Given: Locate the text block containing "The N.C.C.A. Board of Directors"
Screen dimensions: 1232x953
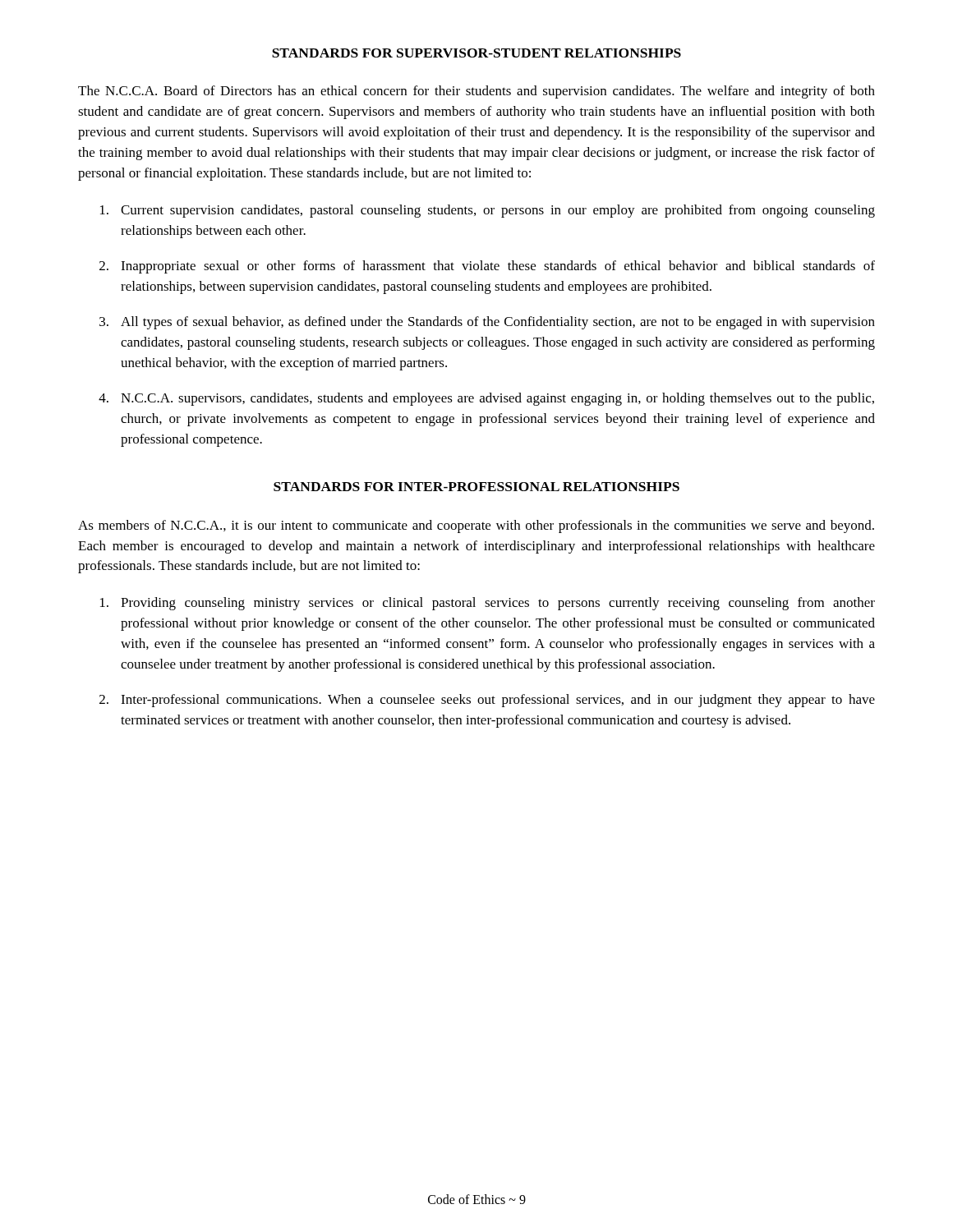Looking at the screenshot, I should click(x=476, y=132).
